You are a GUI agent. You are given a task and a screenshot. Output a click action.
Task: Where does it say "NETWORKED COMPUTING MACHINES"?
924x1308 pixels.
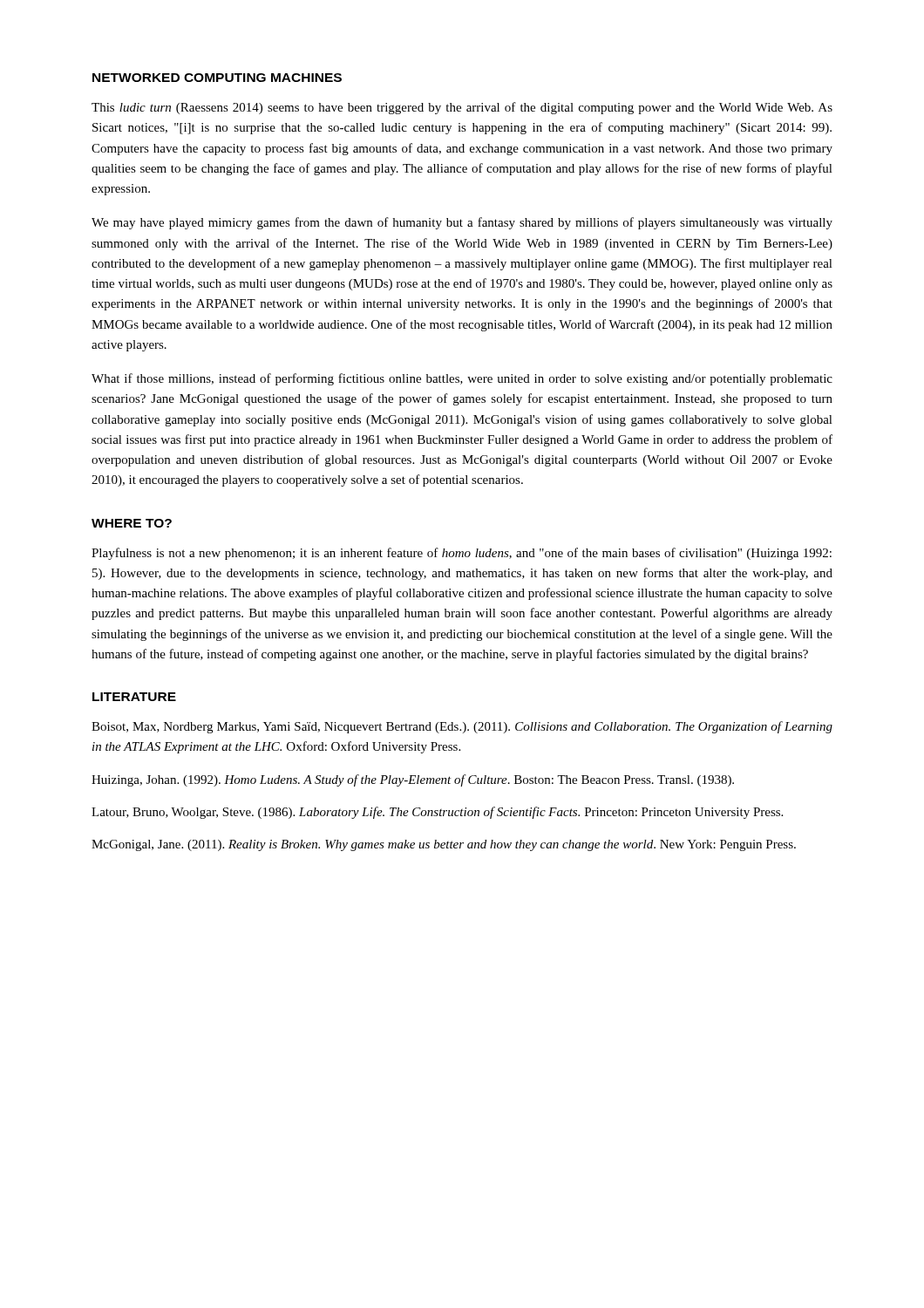click(217, 77)
